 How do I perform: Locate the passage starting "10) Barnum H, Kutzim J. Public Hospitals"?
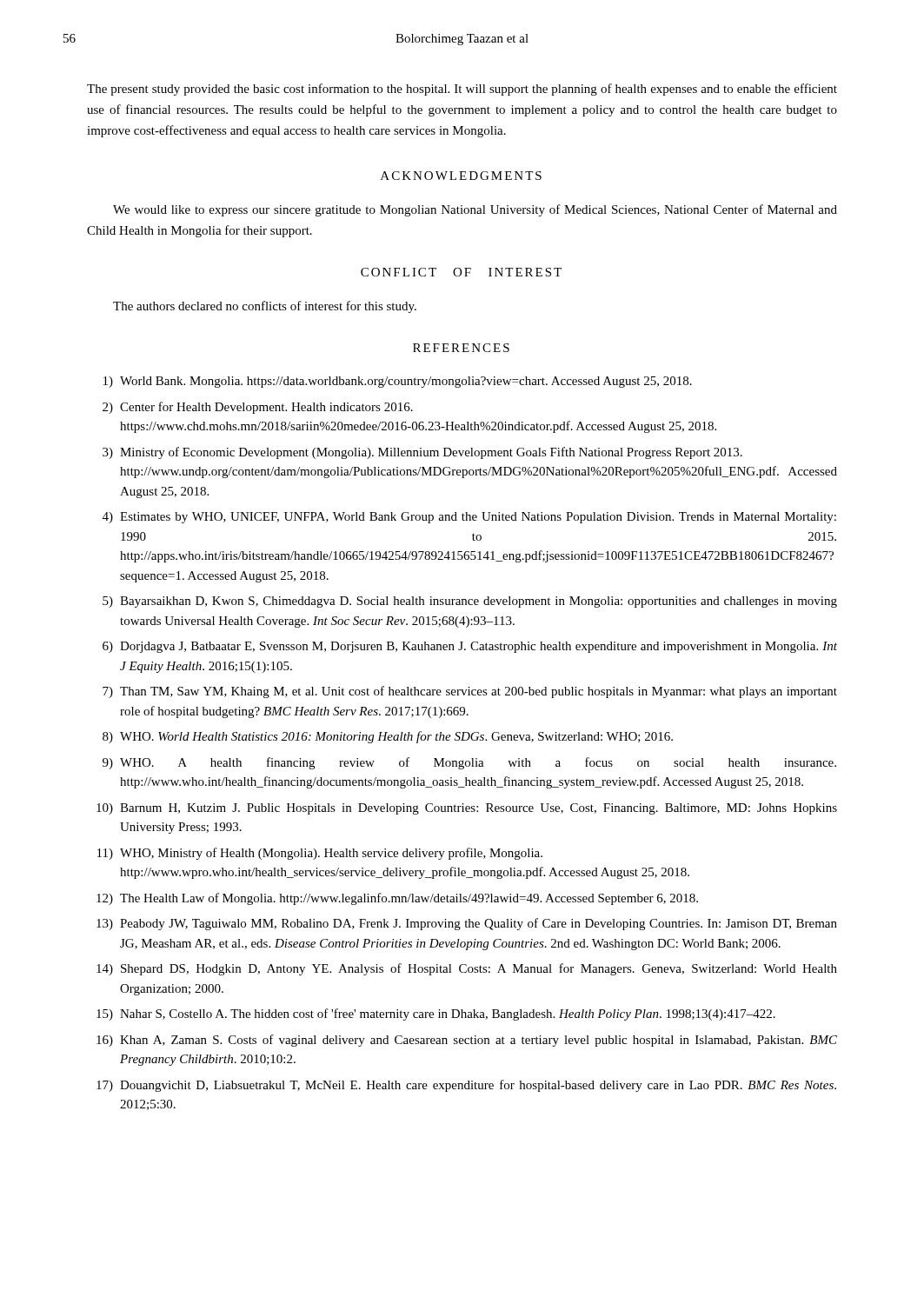tap(462, 817)
